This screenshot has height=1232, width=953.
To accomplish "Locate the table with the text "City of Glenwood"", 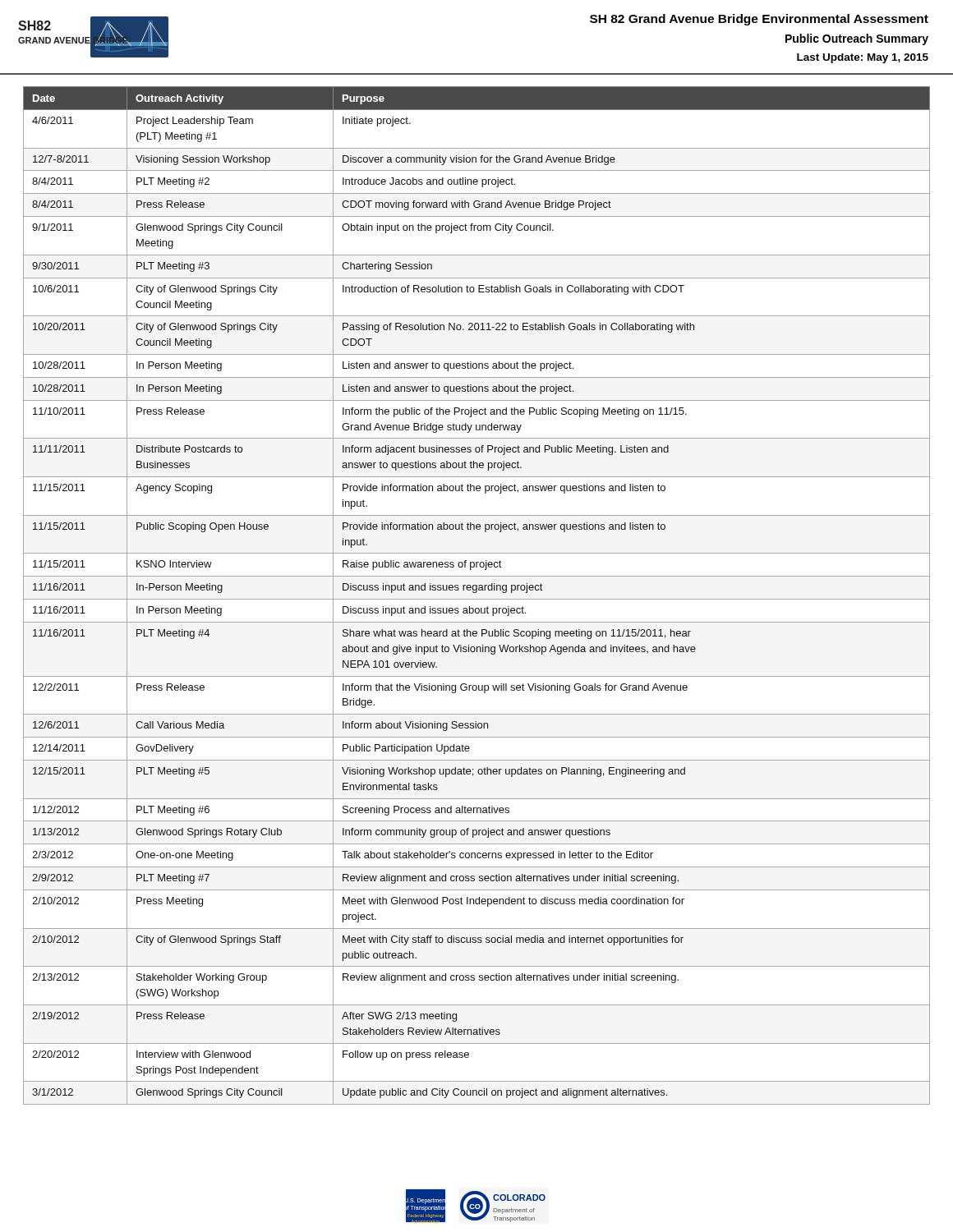I will (476, 594).
